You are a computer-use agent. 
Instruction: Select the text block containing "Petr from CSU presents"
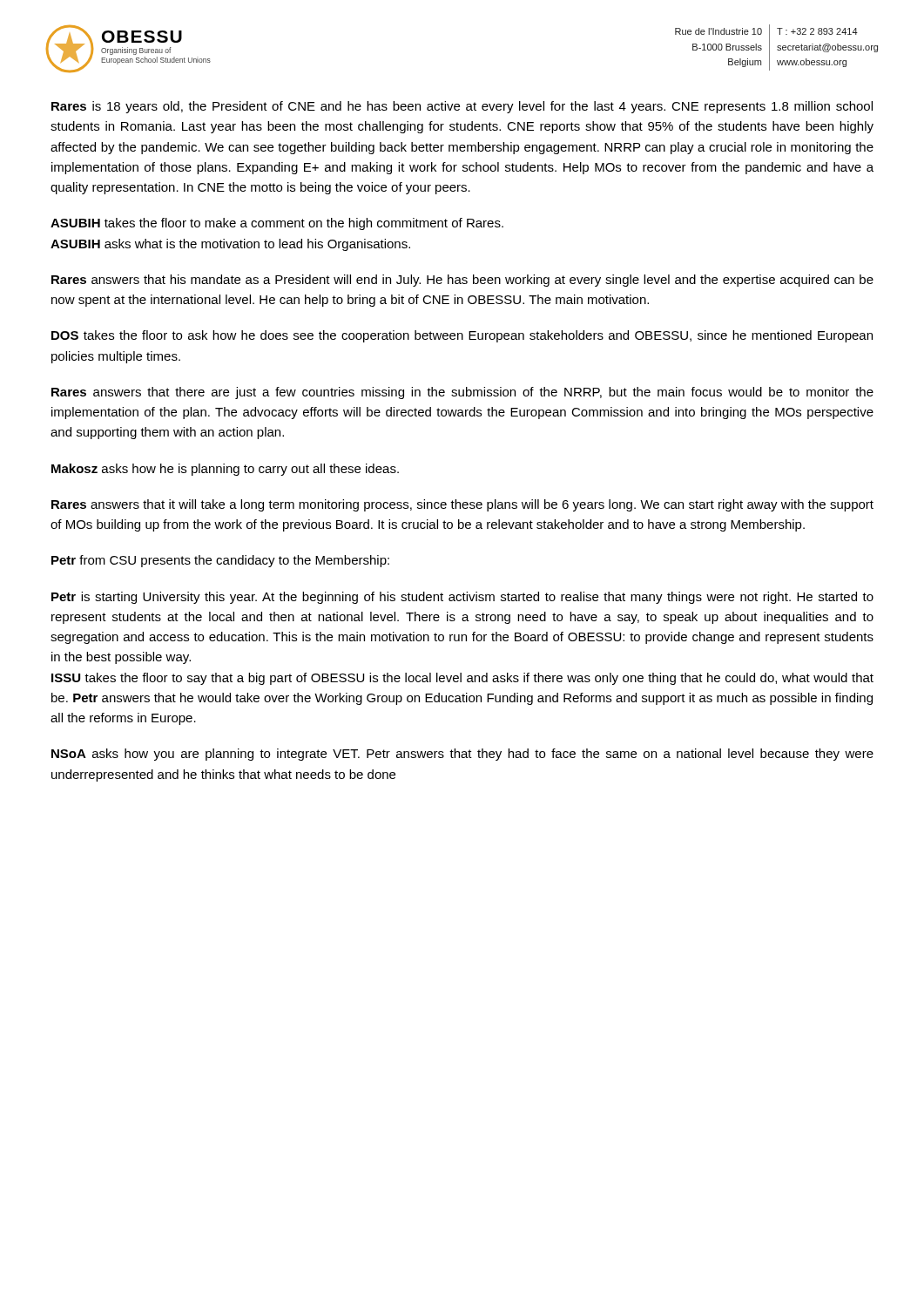[220, 560]
